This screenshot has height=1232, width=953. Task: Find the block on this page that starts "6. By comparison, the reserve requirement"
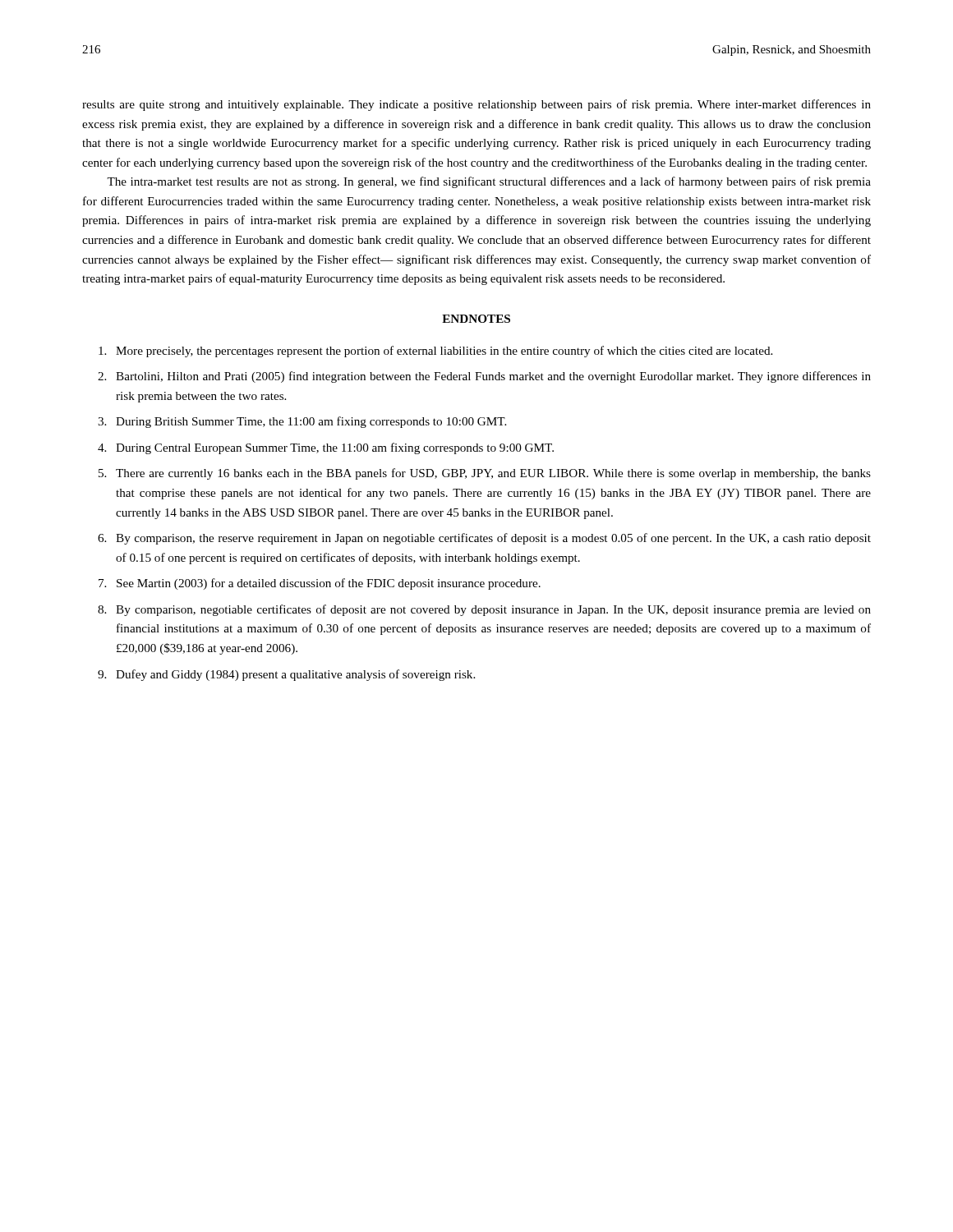pos(476,548)
